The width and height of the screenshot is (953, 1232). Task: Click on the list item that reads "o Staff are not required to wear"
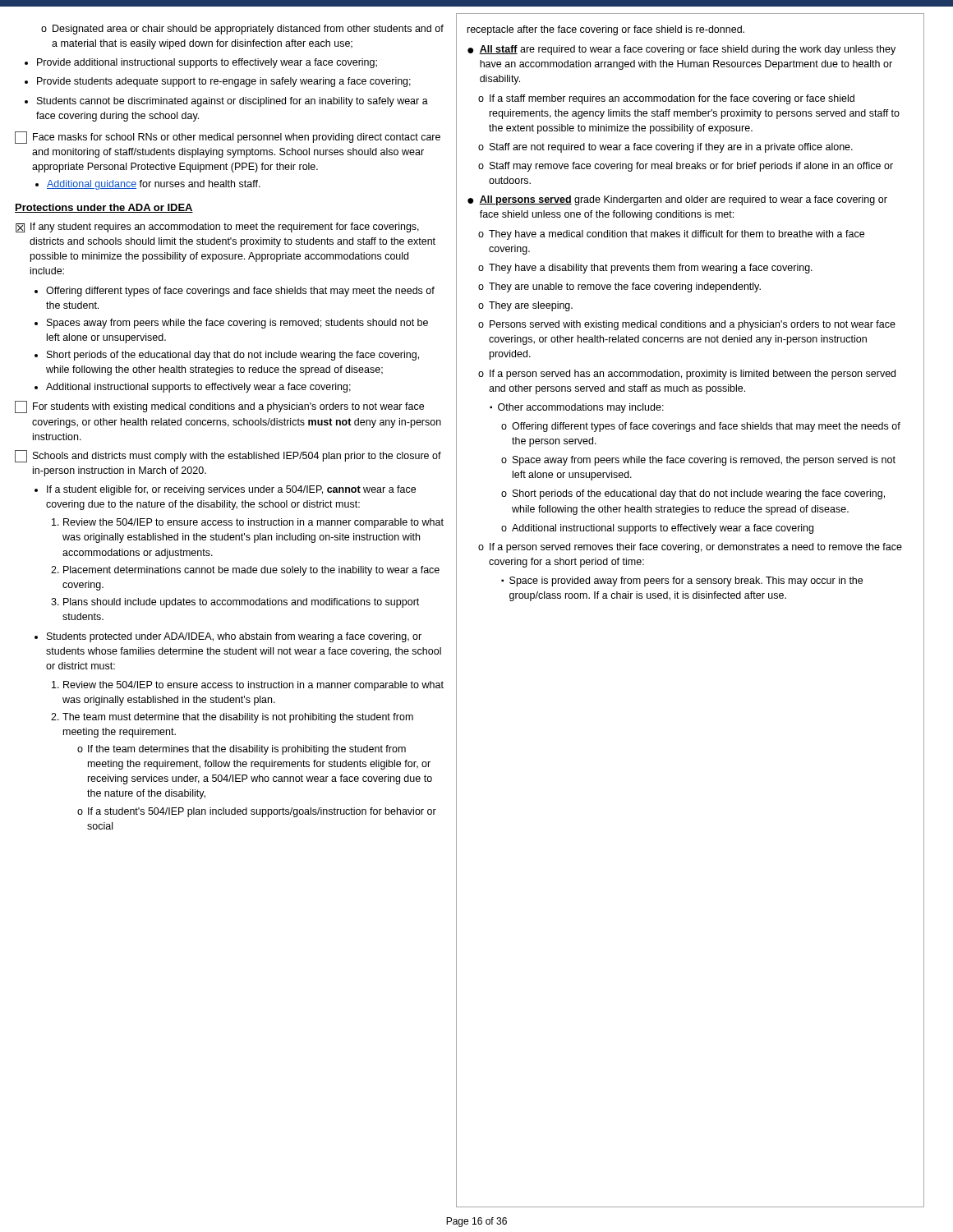coord(693,147)
